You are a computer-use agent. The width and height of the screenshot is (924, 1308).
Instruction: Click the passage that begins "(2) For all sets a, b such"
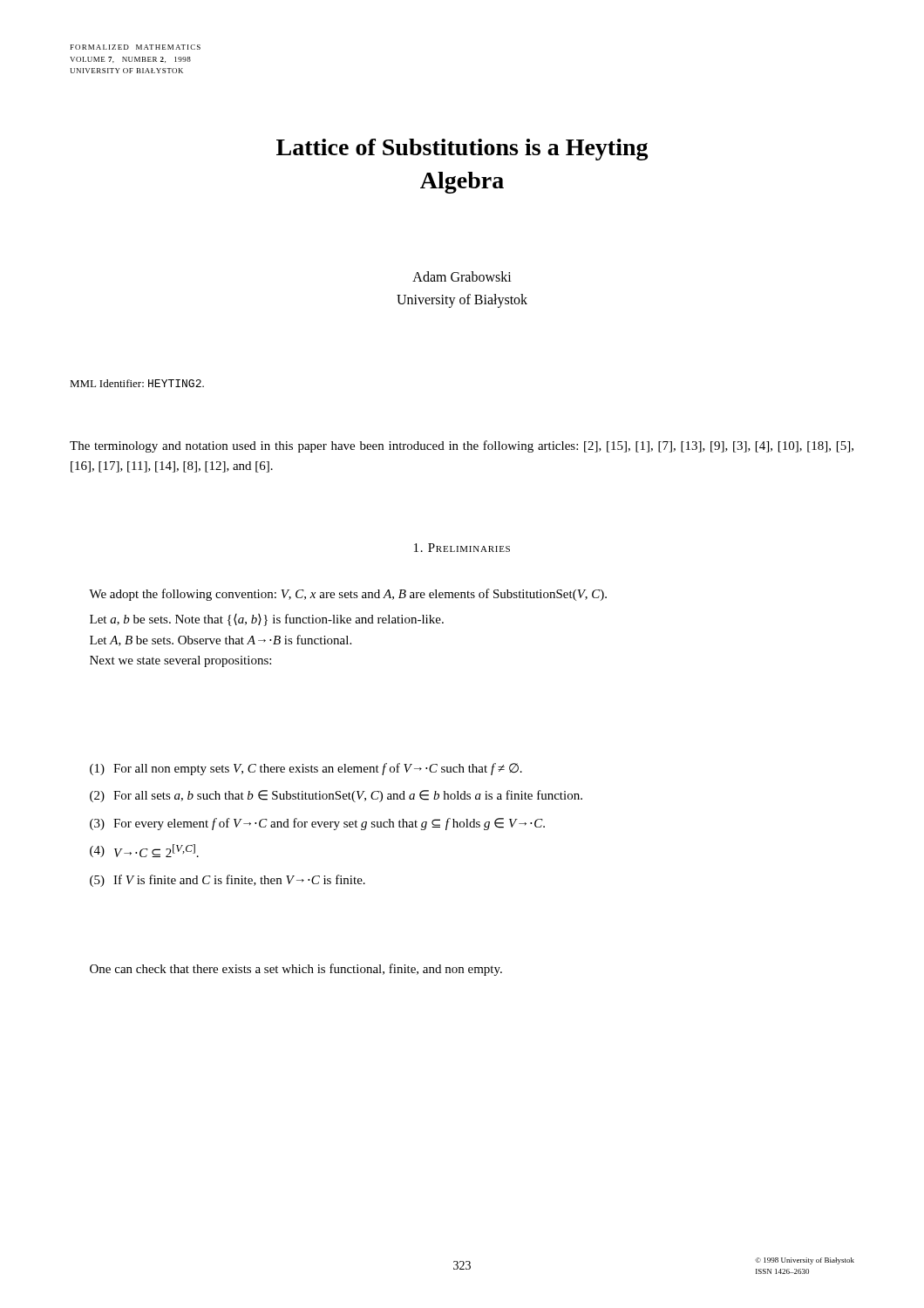click(462, 796)
